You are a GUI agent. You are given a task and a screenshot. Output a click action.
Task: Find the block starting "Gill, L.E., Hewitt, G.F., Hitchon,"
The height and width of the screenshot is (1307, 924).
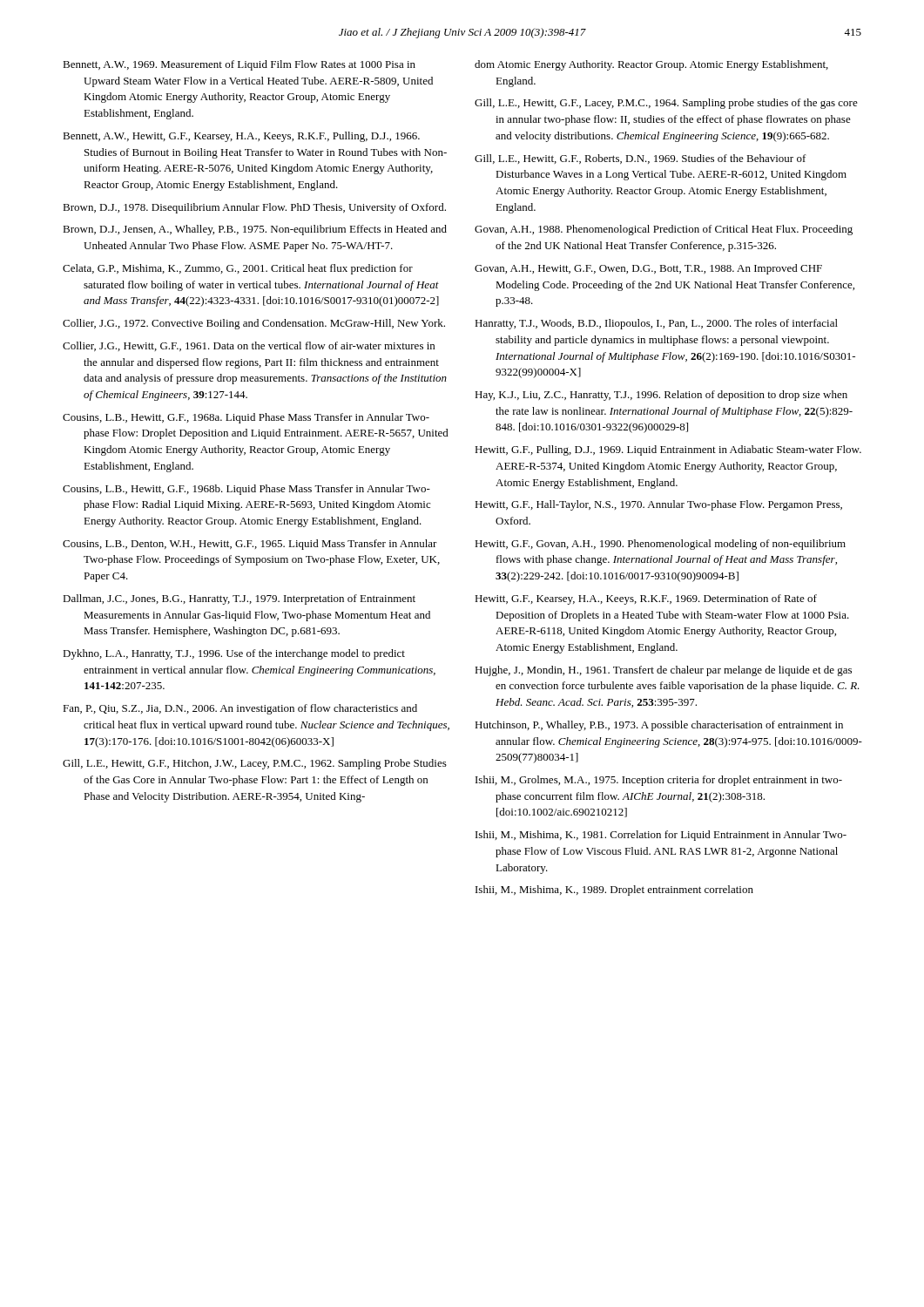[255, 779]
